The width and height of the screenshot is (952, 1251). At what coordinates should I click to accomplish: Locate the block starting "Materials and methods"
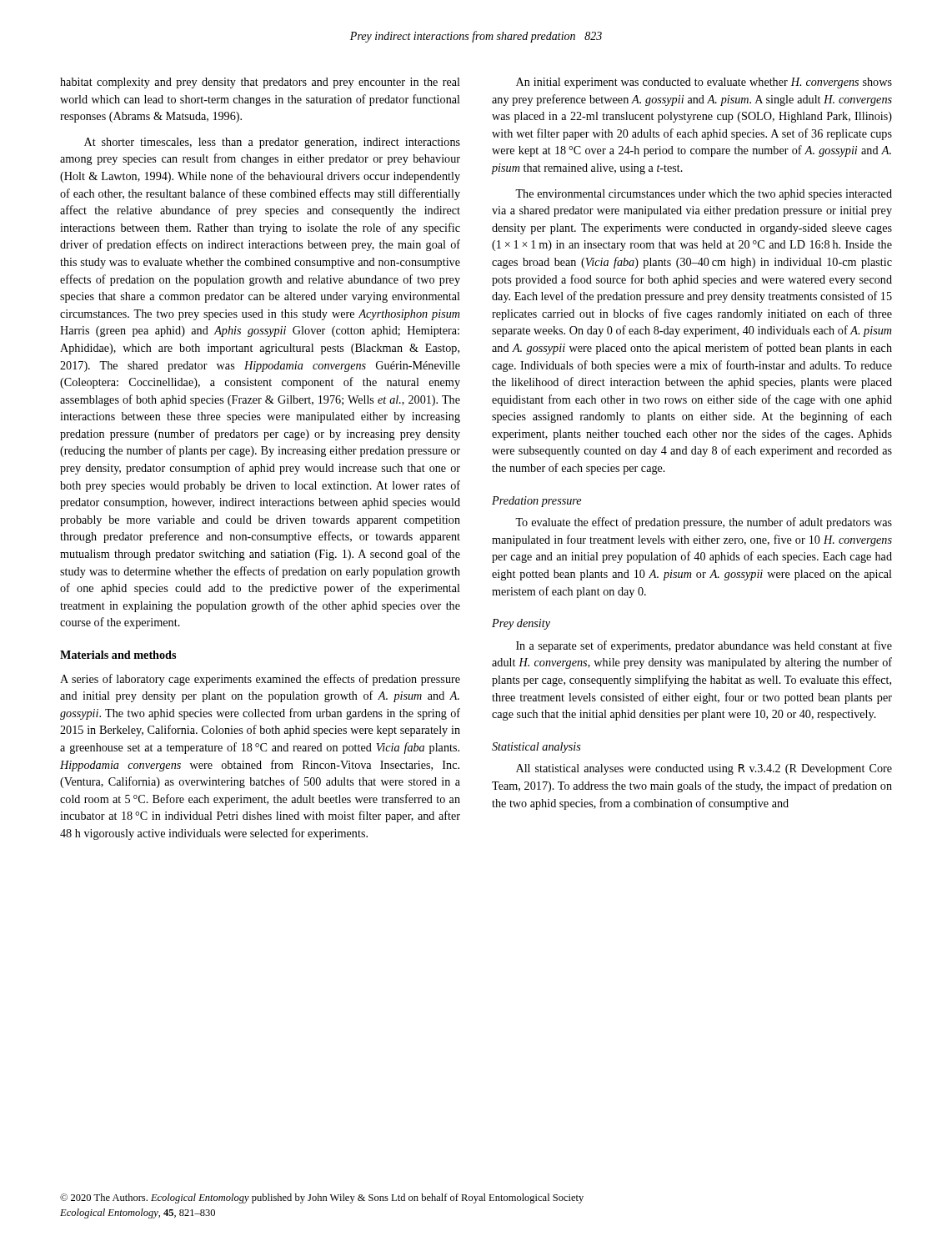click(118, 655)
